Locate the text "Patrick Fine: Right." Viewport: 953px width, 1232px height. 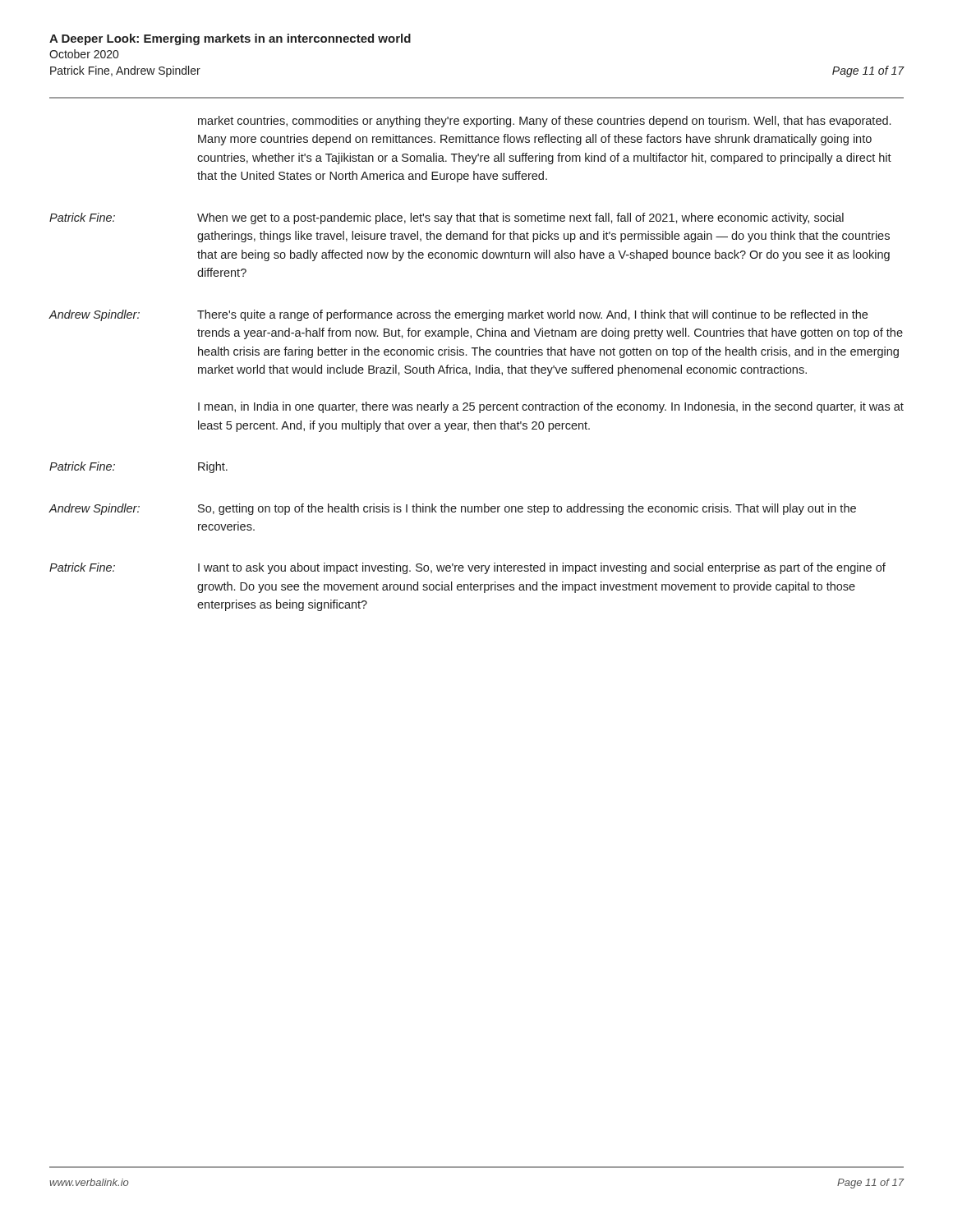click(x=68, y=468)
